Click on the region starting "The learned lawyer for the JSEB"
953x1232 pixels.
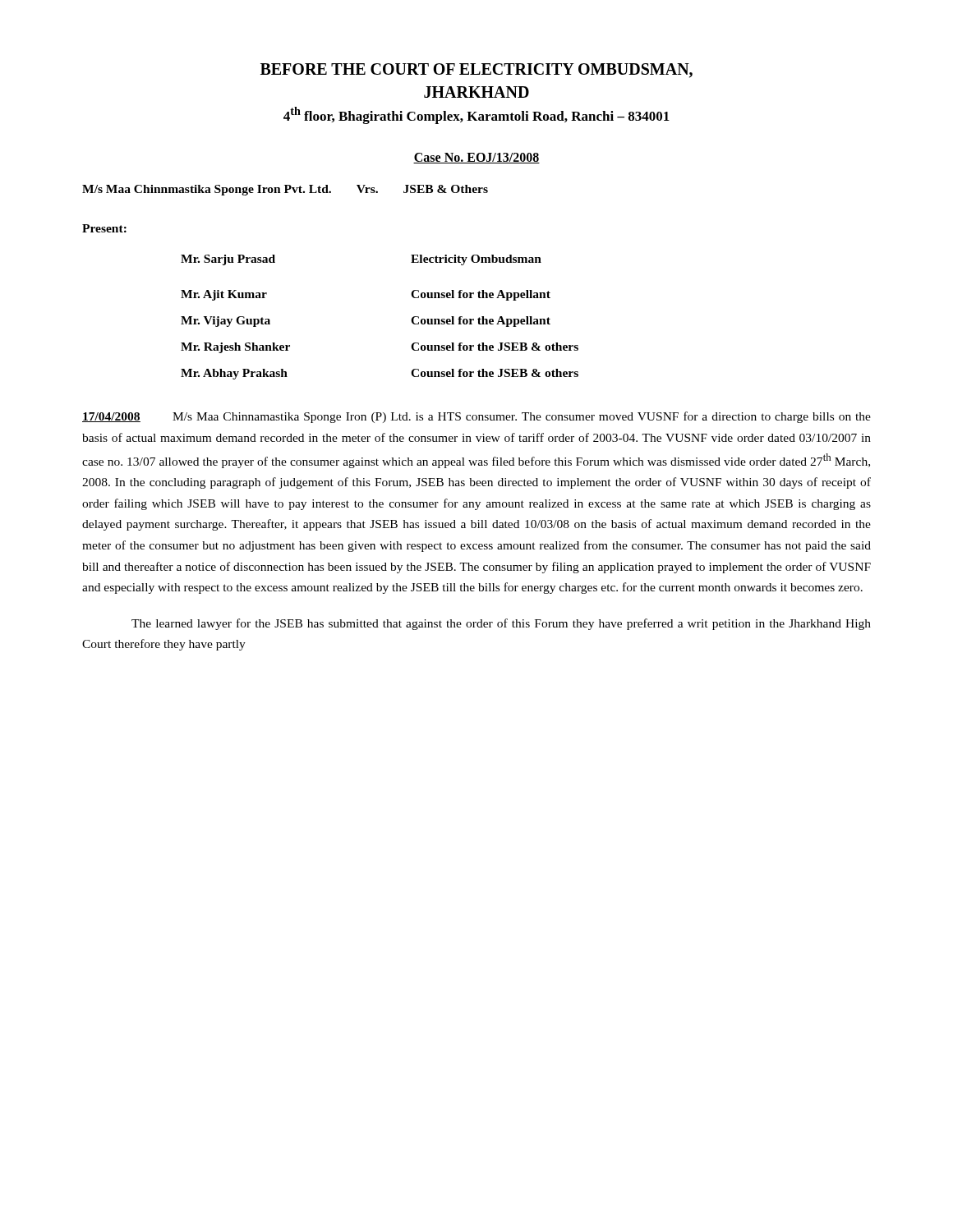pyautogui.click(x=476, y=633)
